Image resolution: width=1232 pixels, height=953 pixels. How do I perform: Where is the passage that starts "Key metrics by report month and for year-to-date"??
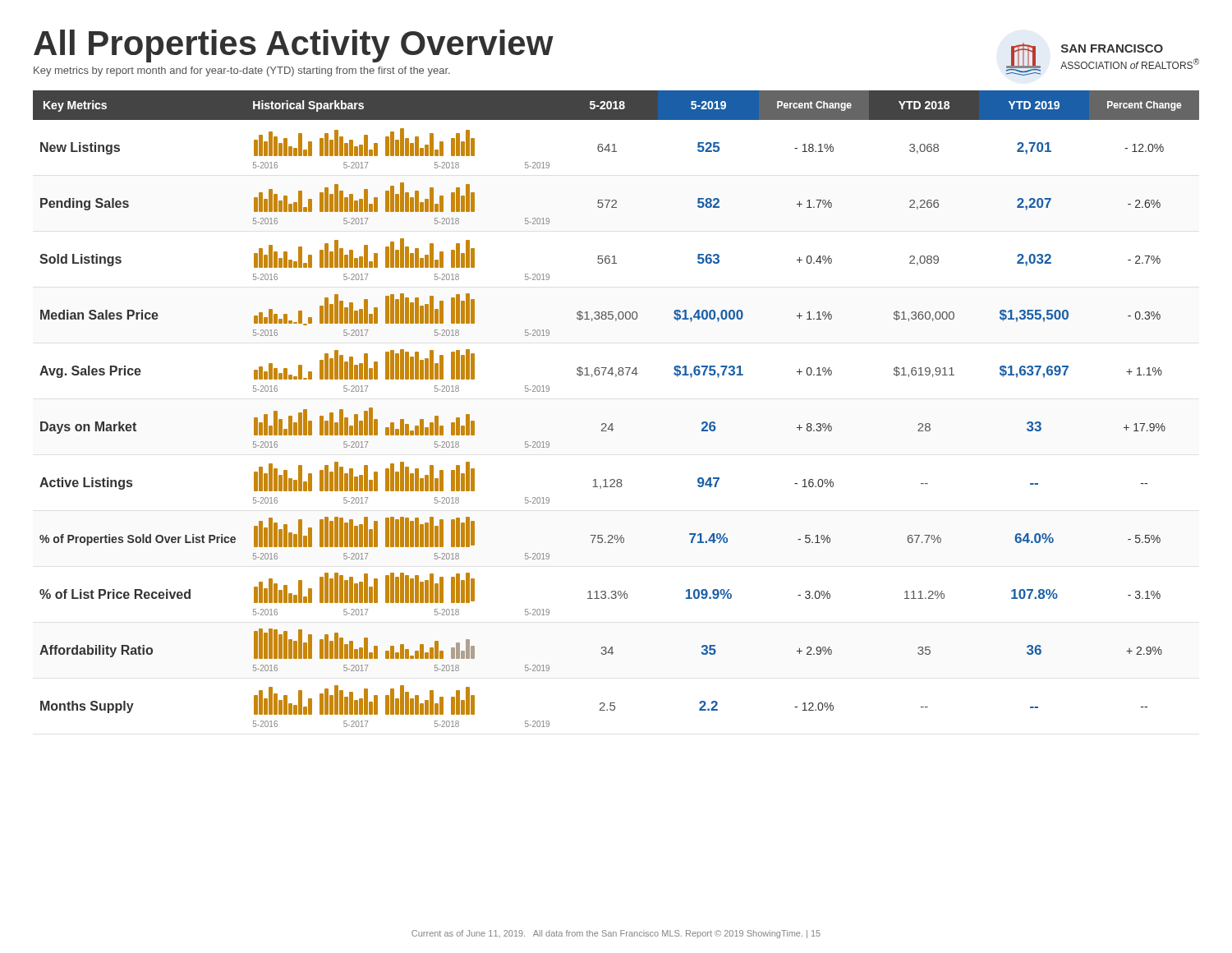(242, 70)
